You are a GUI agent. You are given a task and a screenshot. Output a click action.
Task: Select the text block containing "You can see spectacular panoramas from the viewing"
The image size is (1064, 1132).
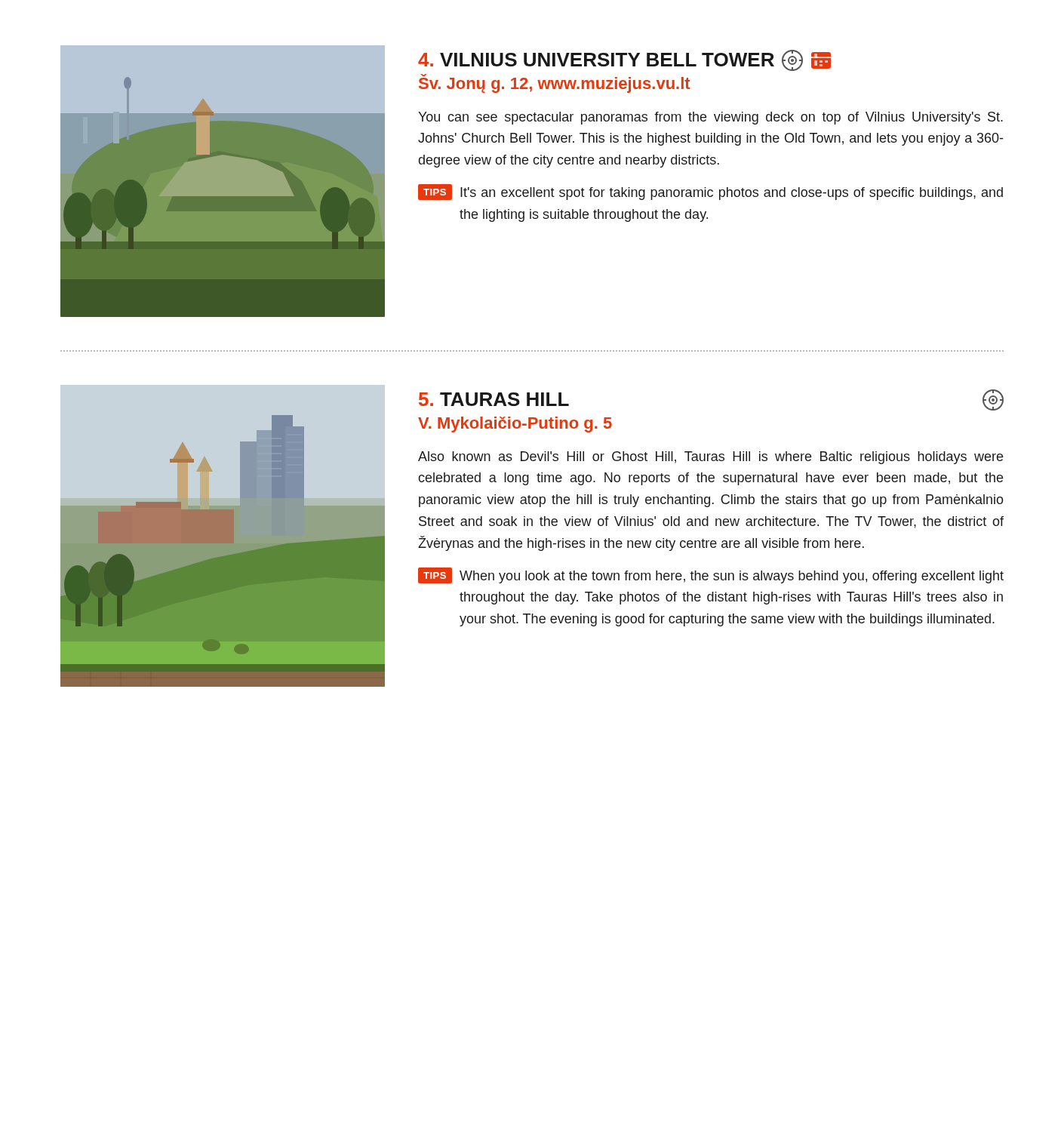pyautogui.click(x=711, y=139)
